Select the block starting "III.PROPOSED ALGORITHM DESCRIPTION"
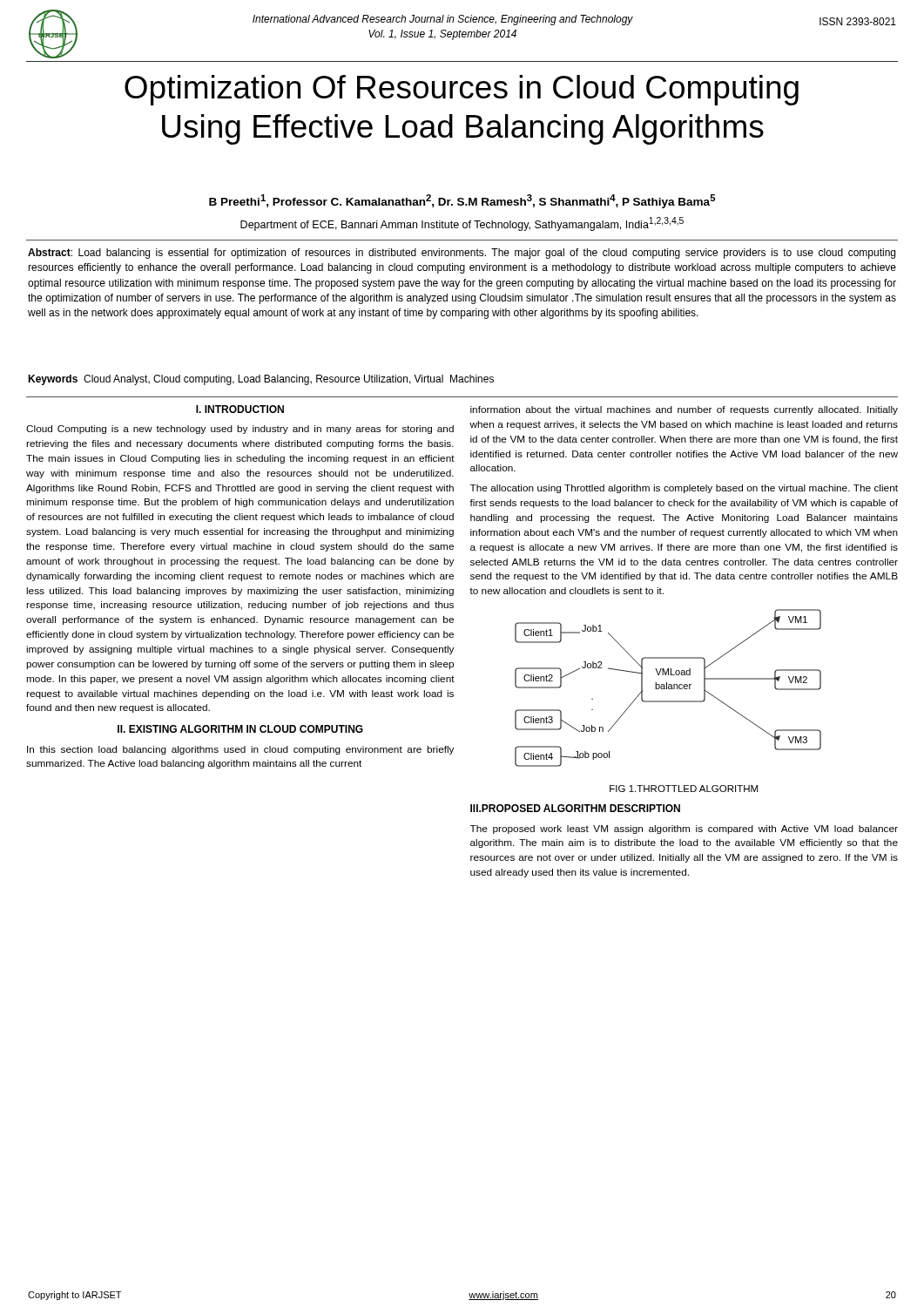This screenshot has width=924, height=1307. pos(575,809)
